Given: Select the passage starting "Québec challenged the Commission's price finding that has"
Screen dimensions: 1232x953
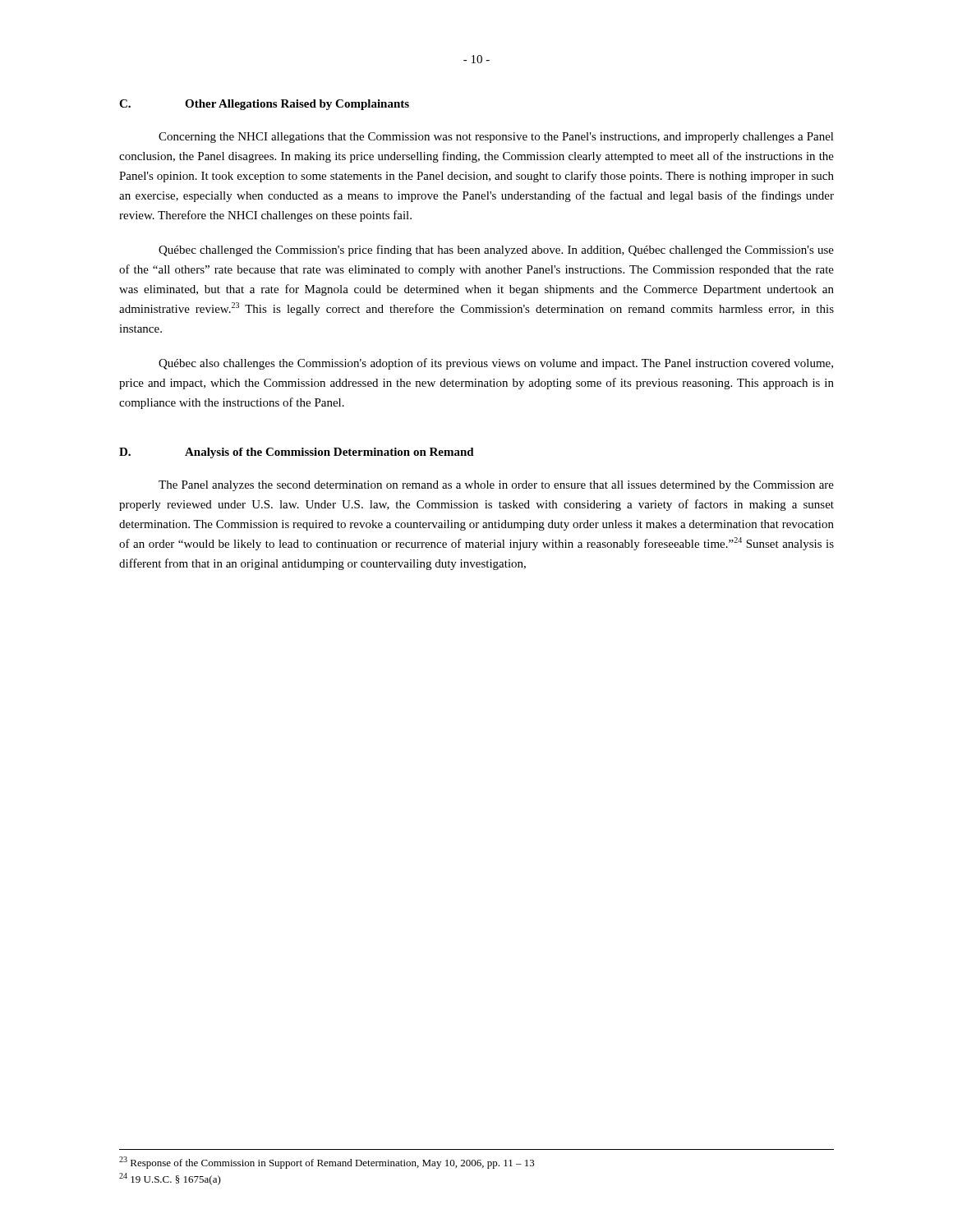Looking at the screenshot, I should [x=476, y=289].
